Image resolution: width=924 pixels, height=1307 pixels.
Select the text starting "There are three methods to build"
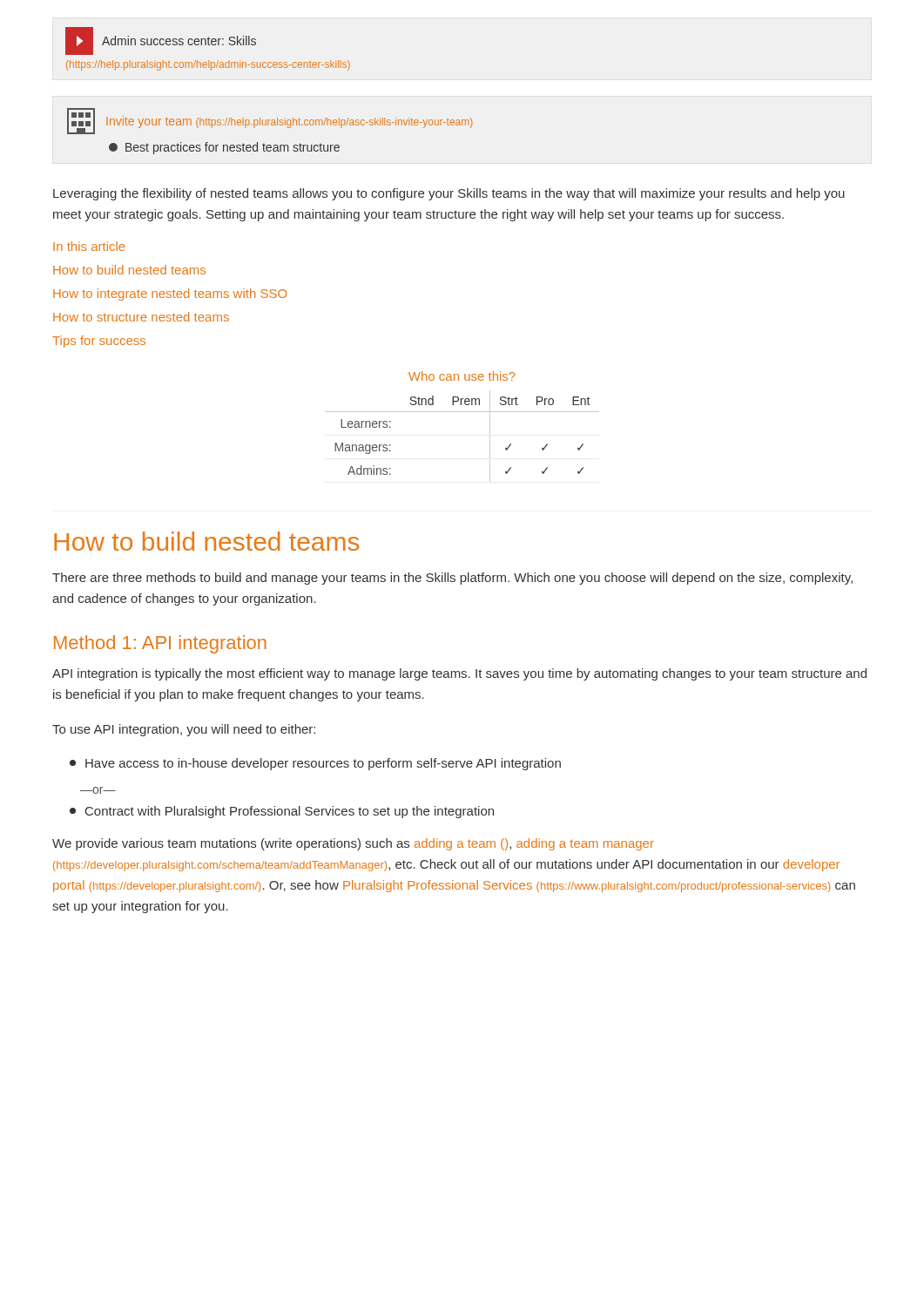point(453,588)
